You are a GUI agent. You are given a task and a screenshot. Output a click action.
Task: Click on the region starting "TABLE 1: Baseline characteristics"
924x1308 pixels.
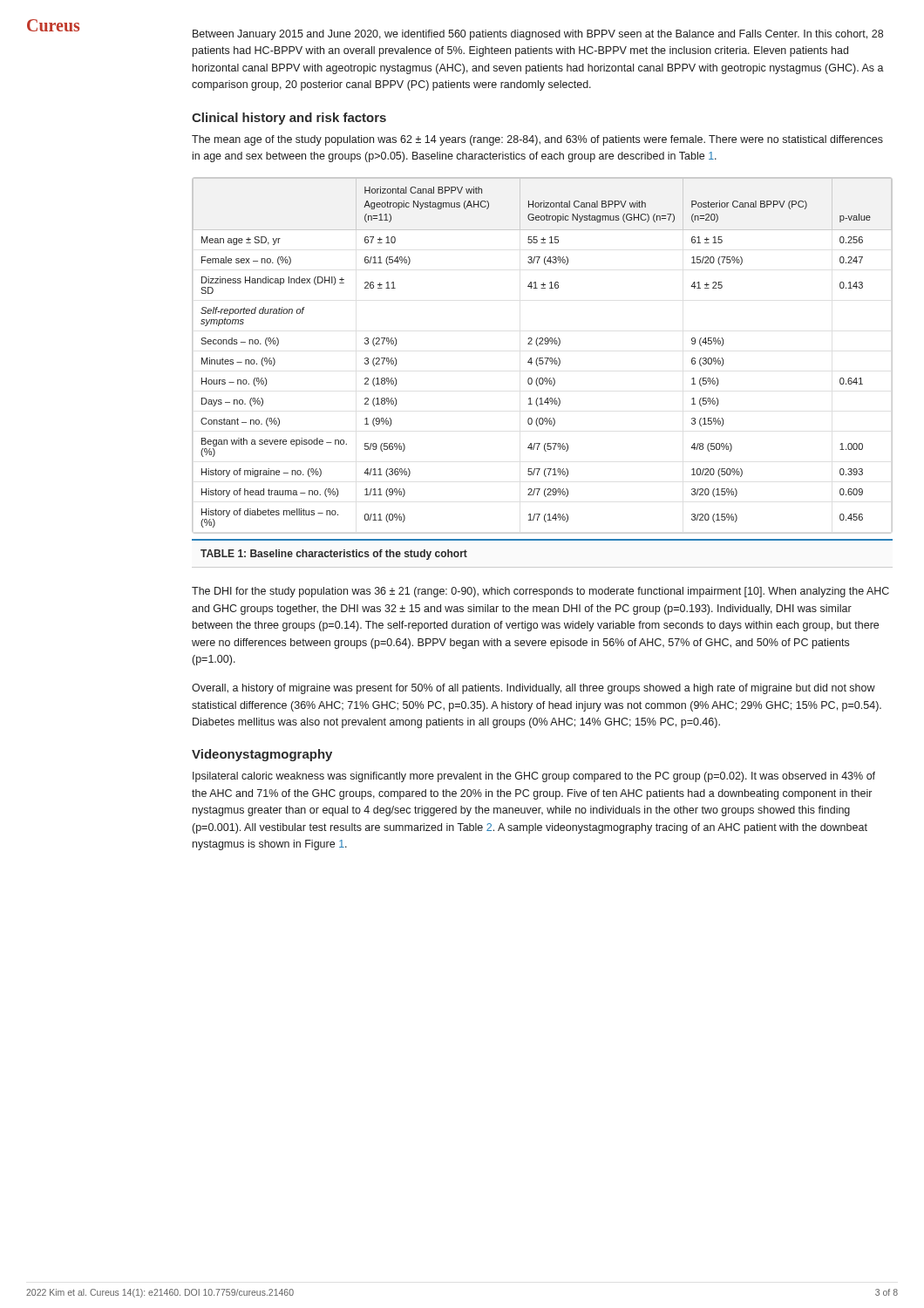334,554
